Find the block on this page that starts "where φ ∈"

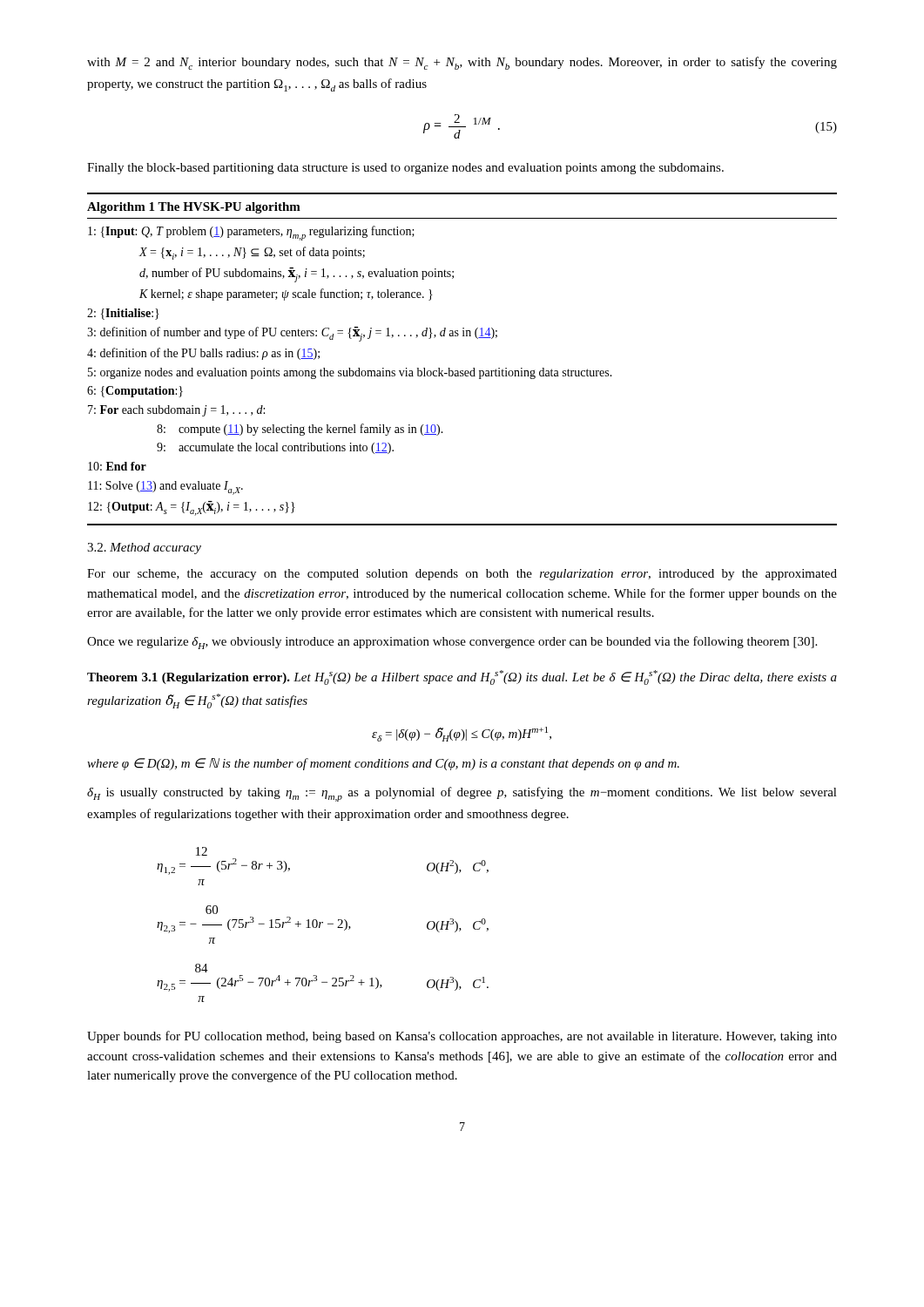[x=462, y=764]
